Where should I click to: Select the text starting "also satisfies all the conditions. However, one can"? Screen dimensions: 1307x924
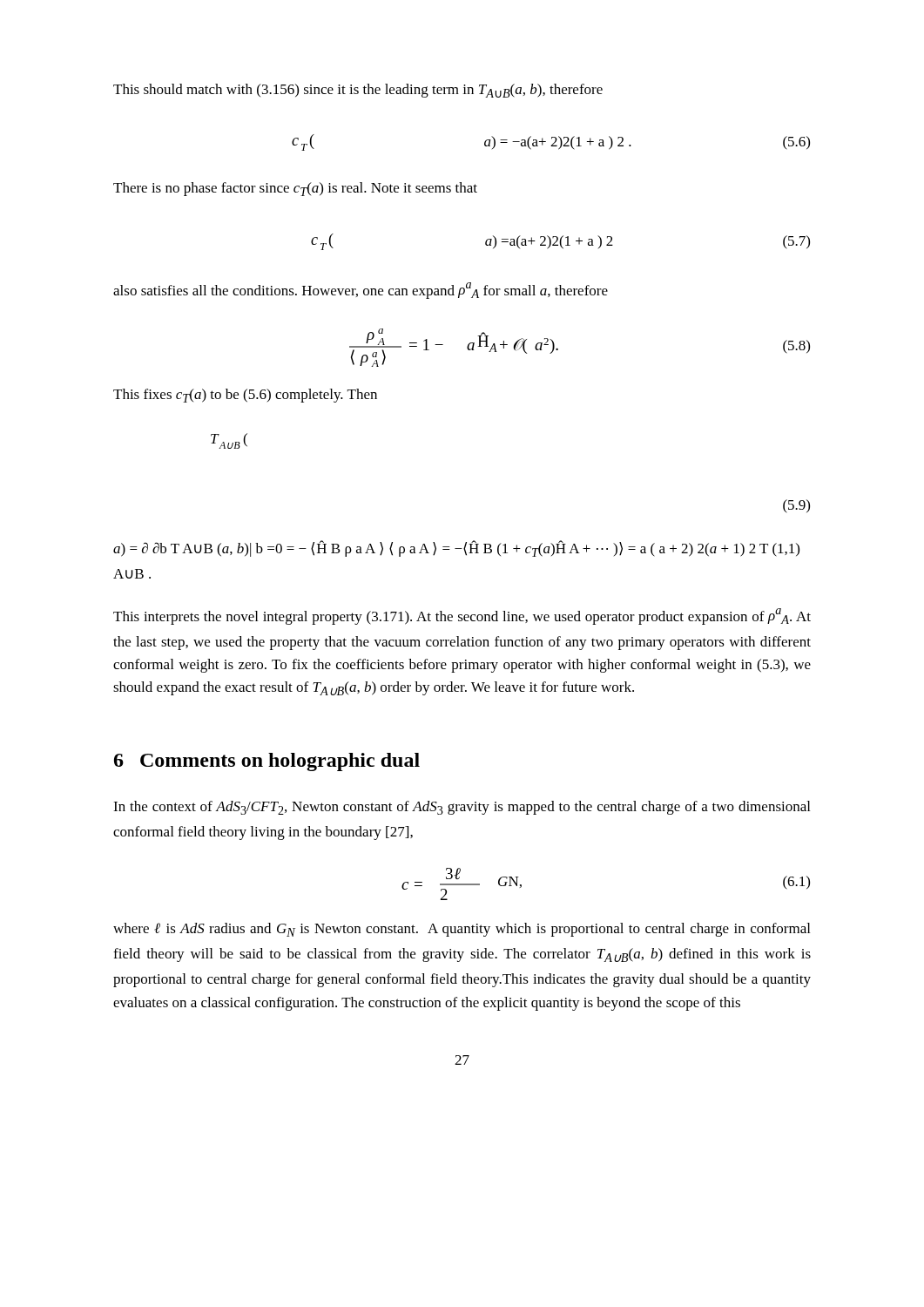(361, 290)
